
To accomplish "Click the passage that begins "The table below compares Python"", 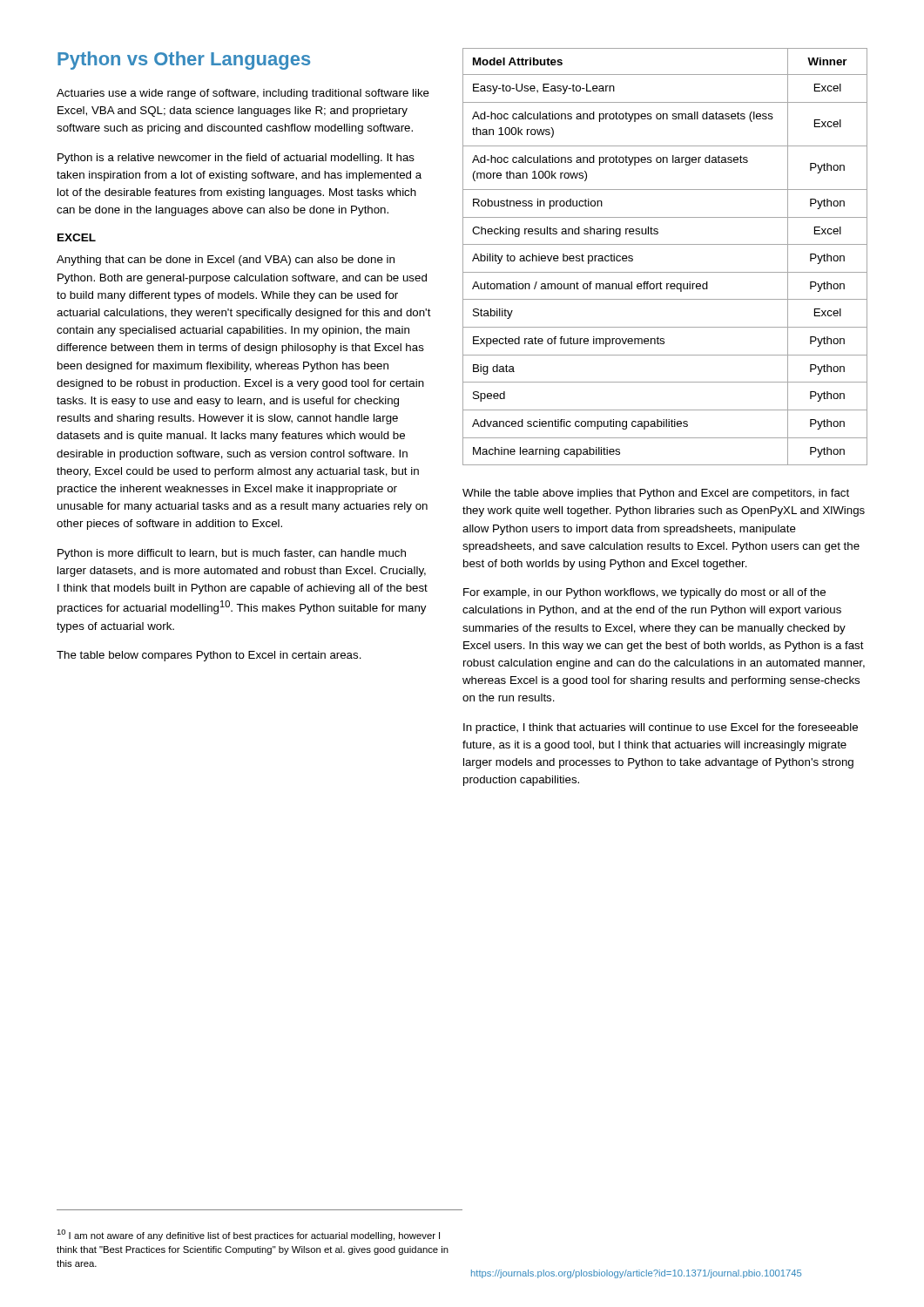I will pos(244,655).
